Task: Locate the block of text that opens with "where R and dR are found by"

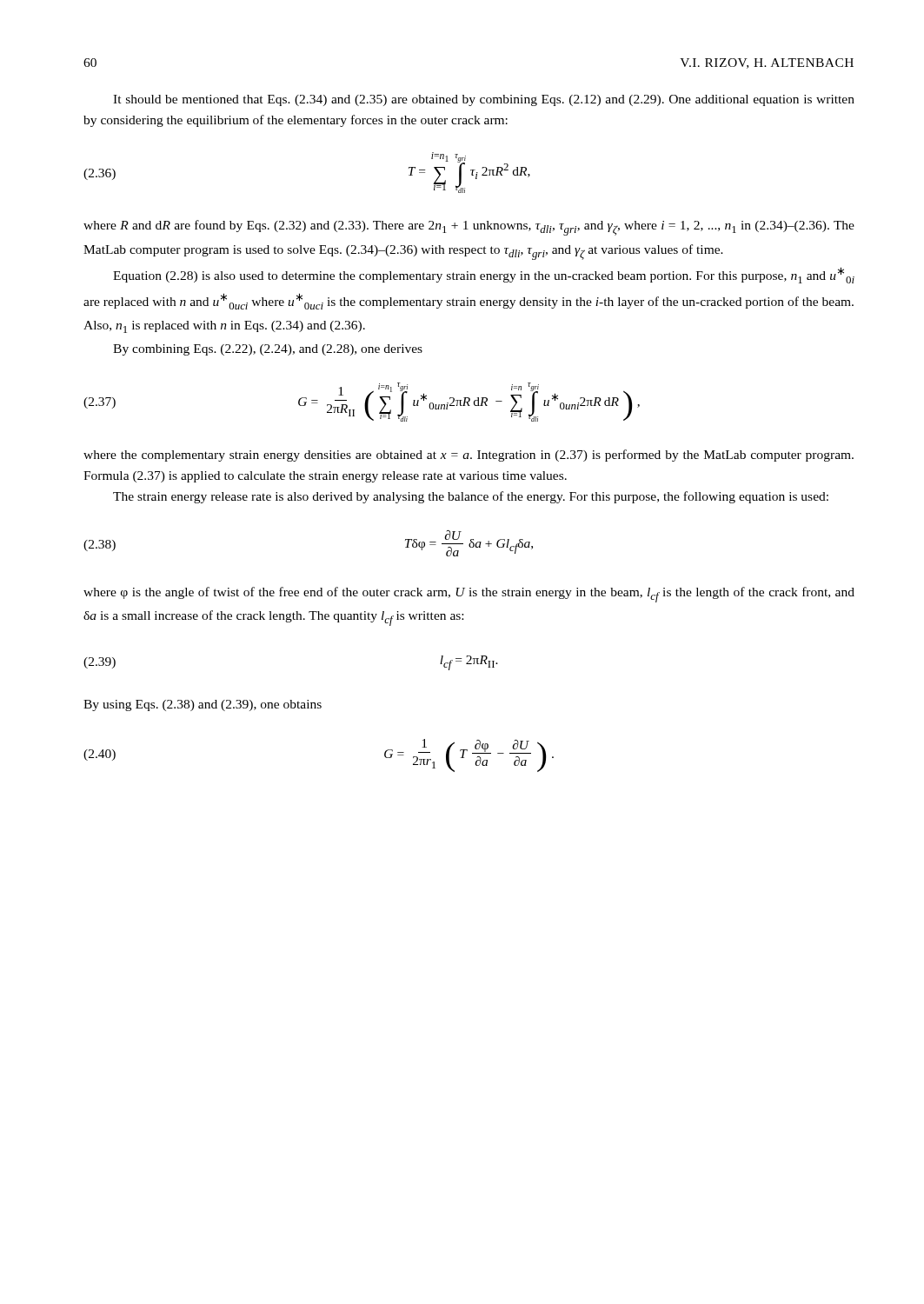Action: coord(469,239)
